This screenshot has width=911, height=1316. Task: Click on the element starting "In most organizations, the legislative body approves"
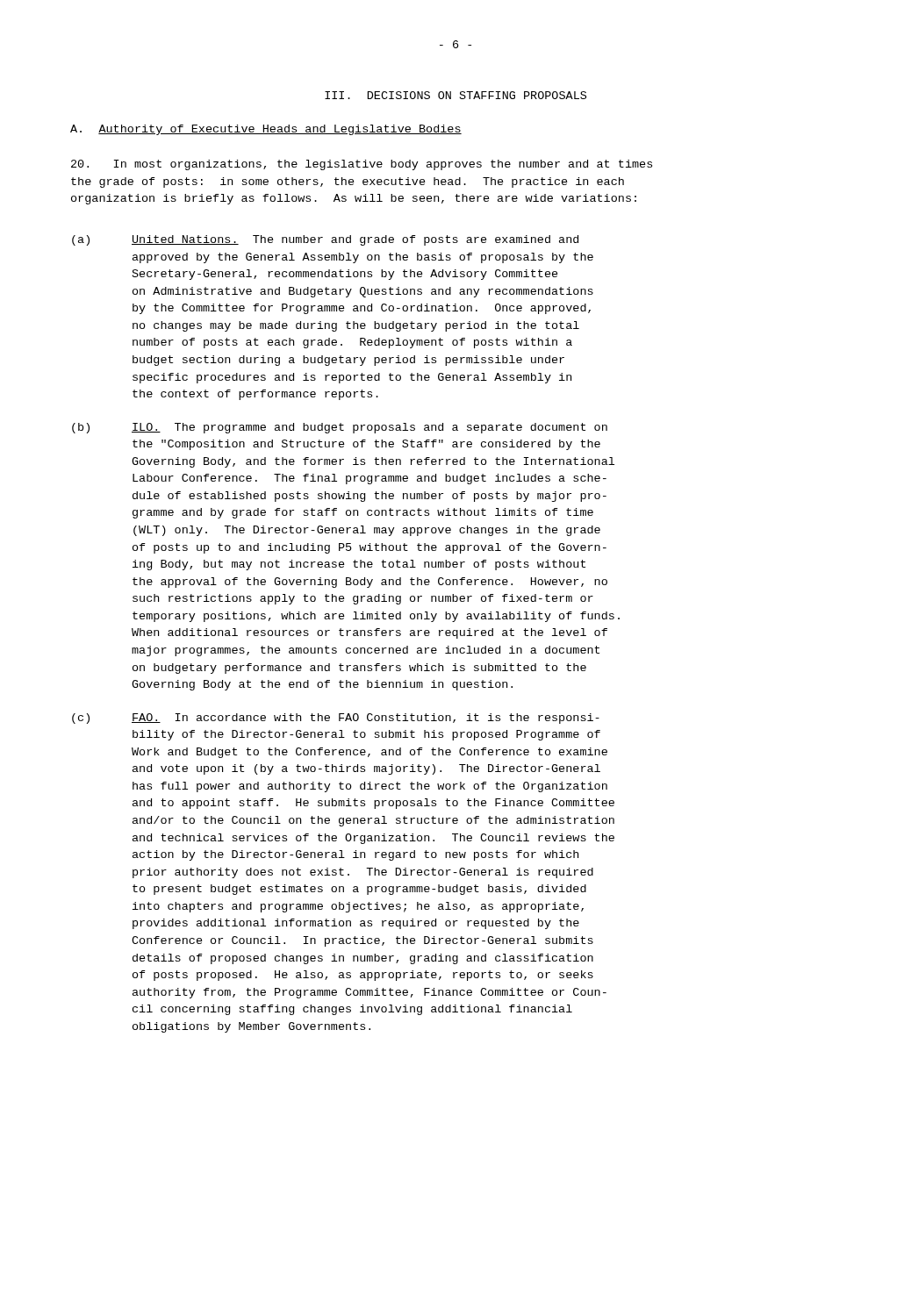362,182
